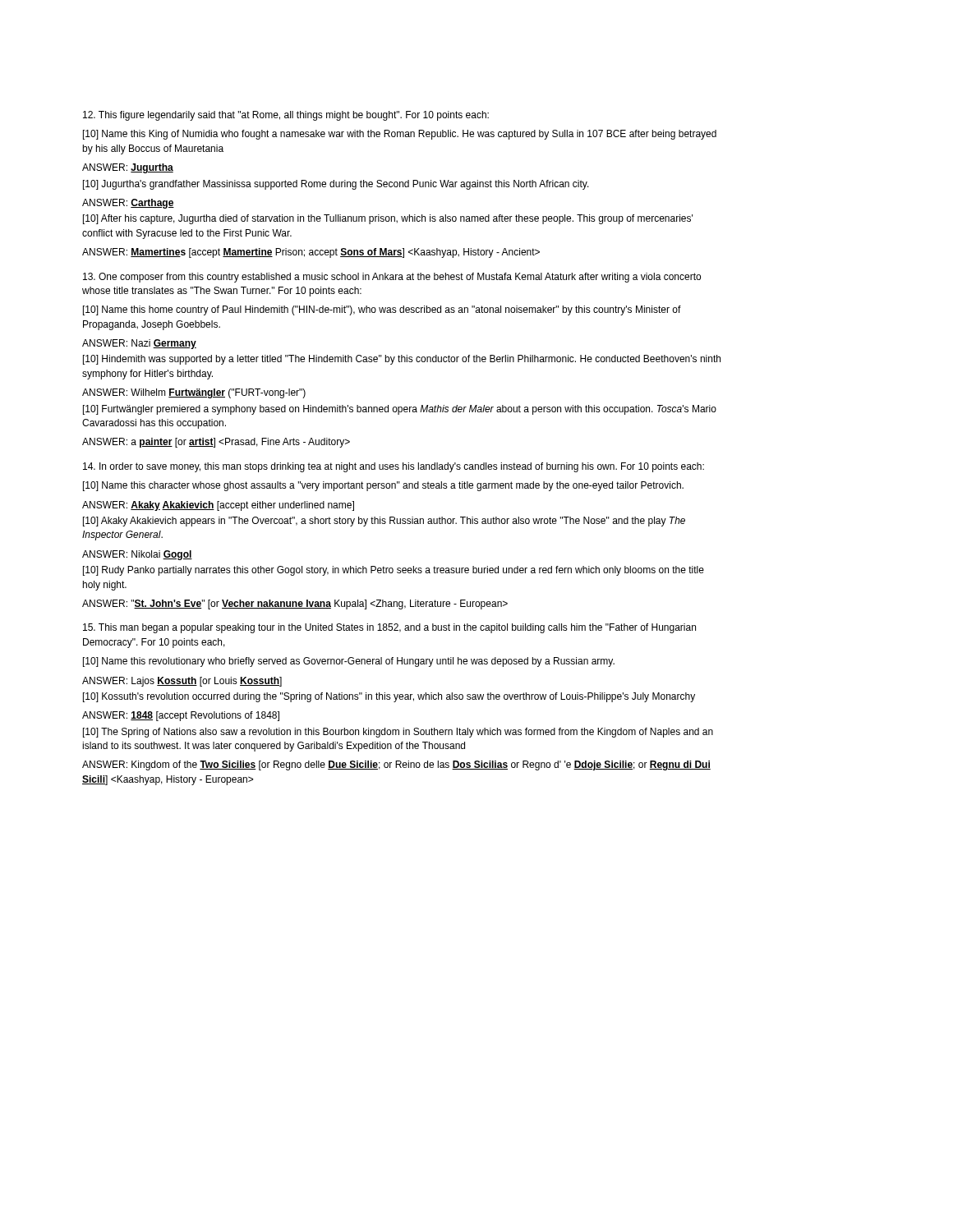Viewport: 953px width, 1232px height.
Task: Locate the text starting "One composer from this country"
Action: point(392,284)
